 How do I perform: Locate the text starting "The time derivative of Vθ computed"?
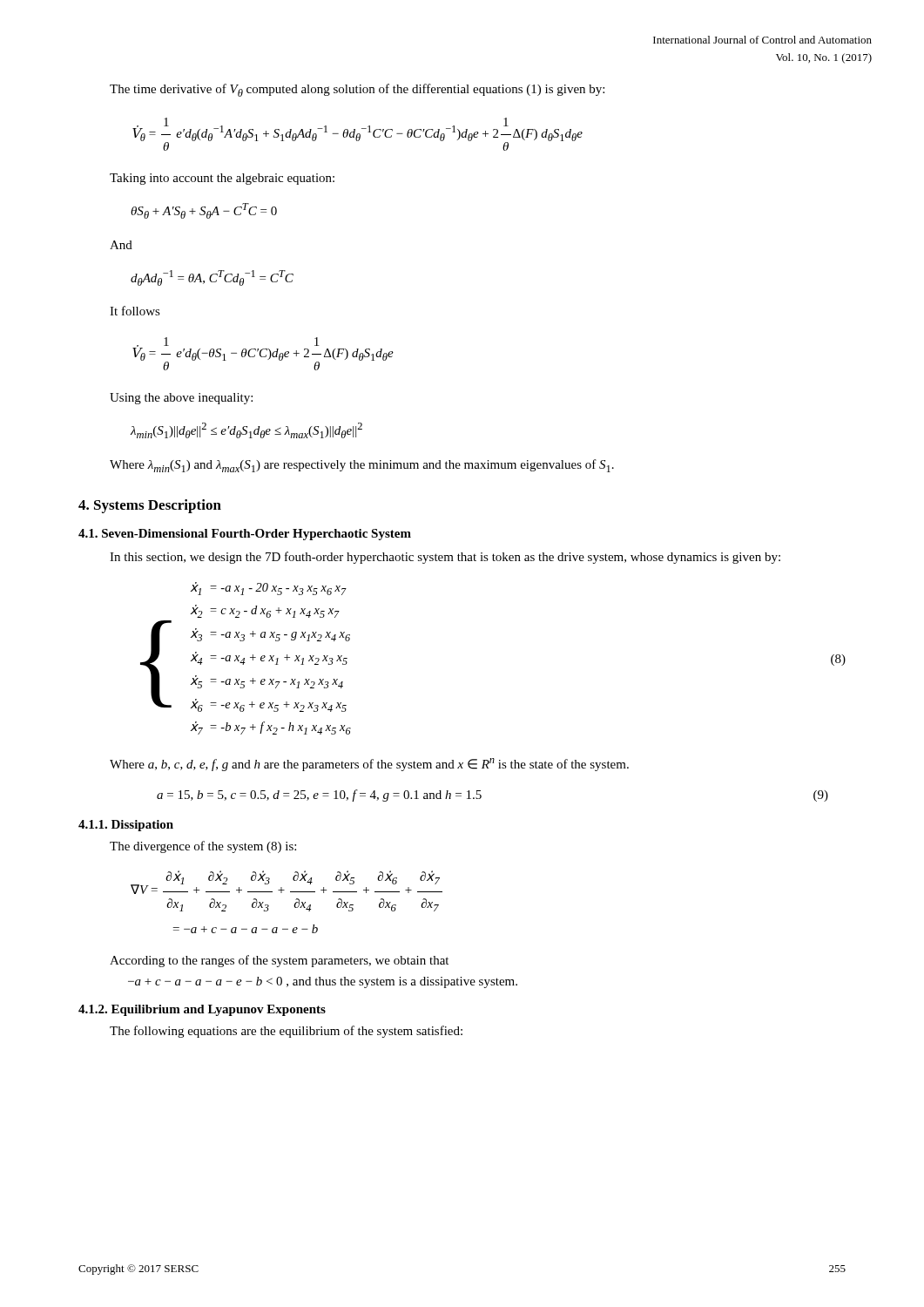[358, 91]
